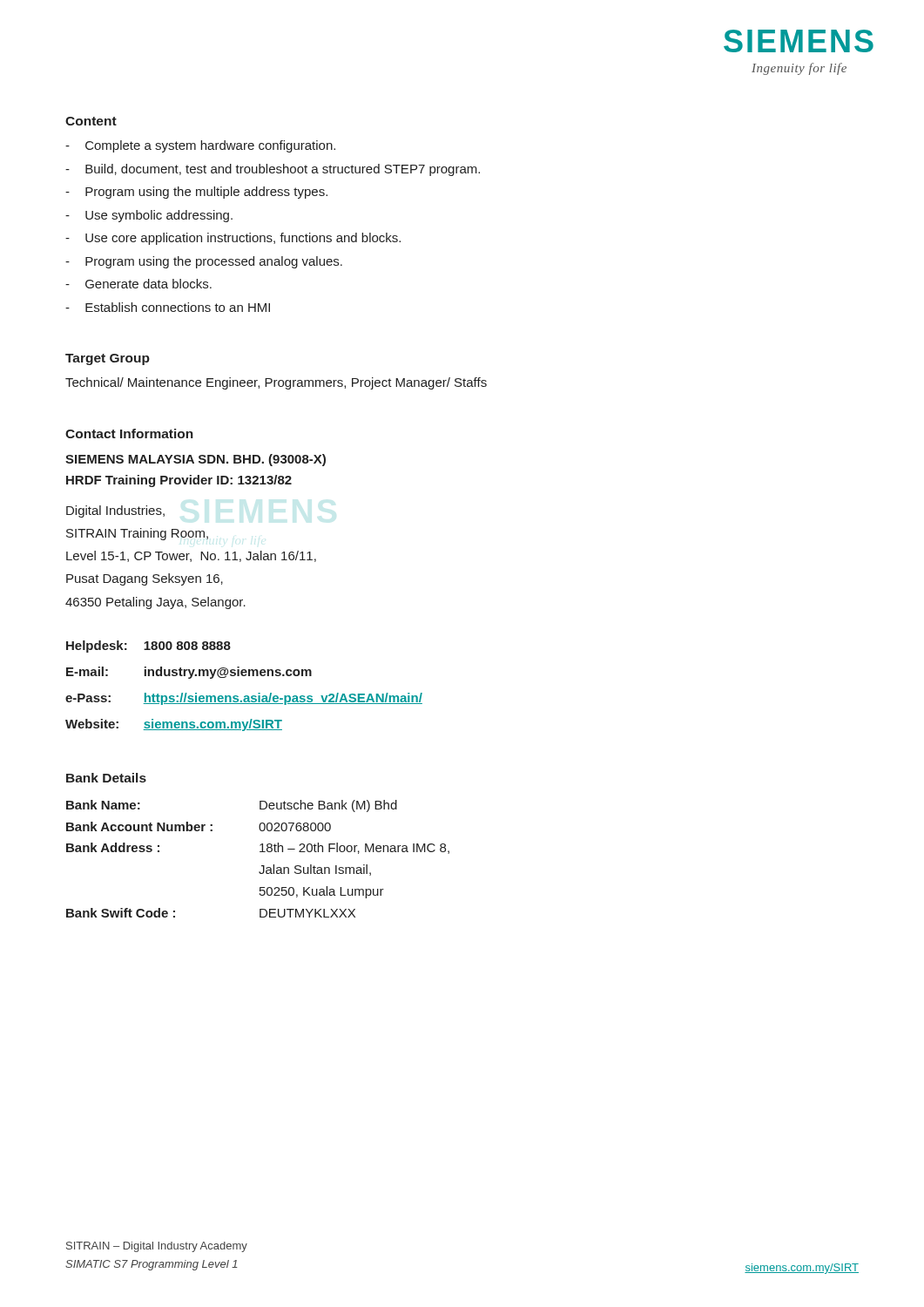Select the text block starting "Complete a system"

coord(201,146)
